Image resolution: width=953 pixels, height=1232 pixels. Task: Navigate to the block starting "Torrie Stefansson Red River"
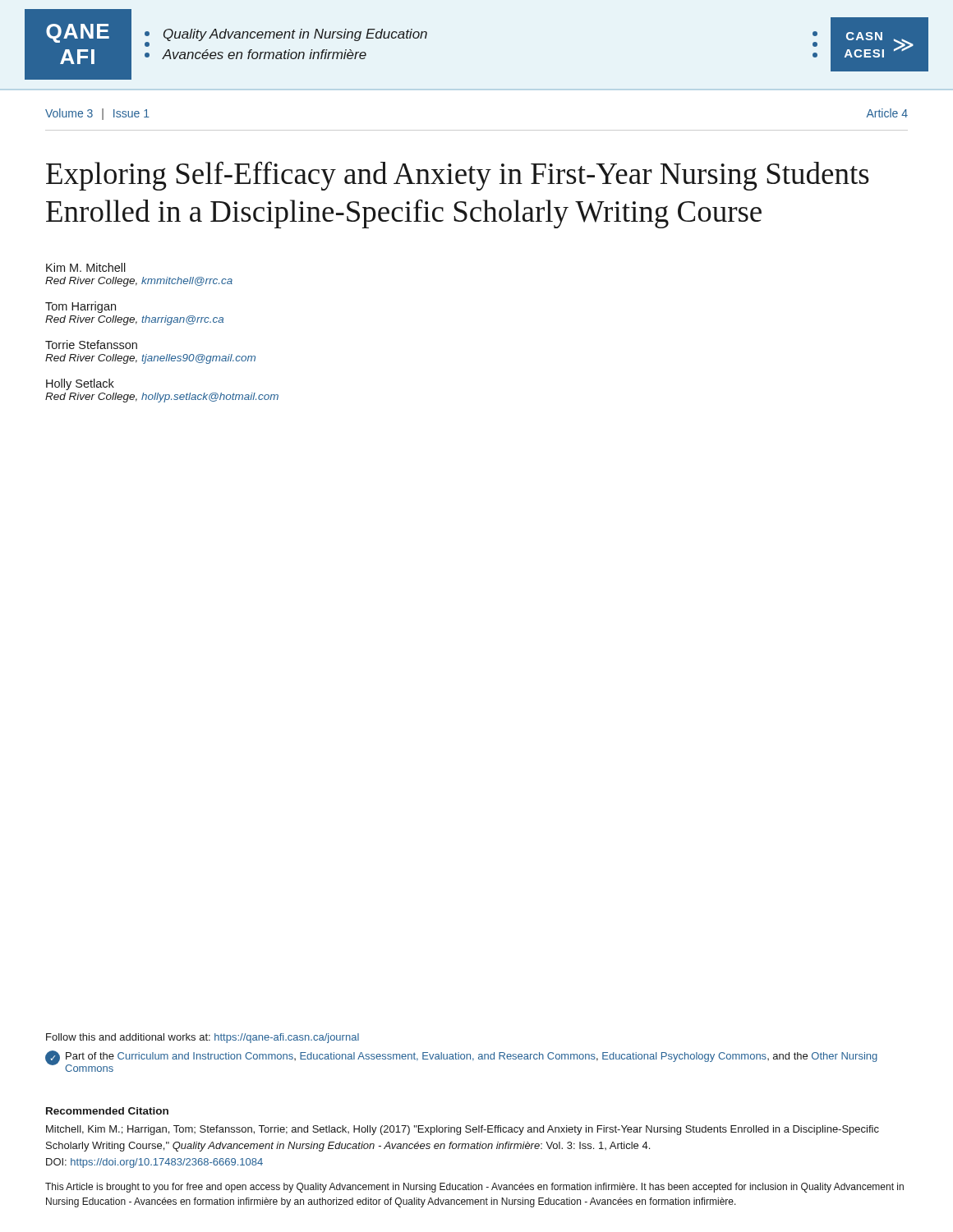pyautogui.click(x=91, y=345)
